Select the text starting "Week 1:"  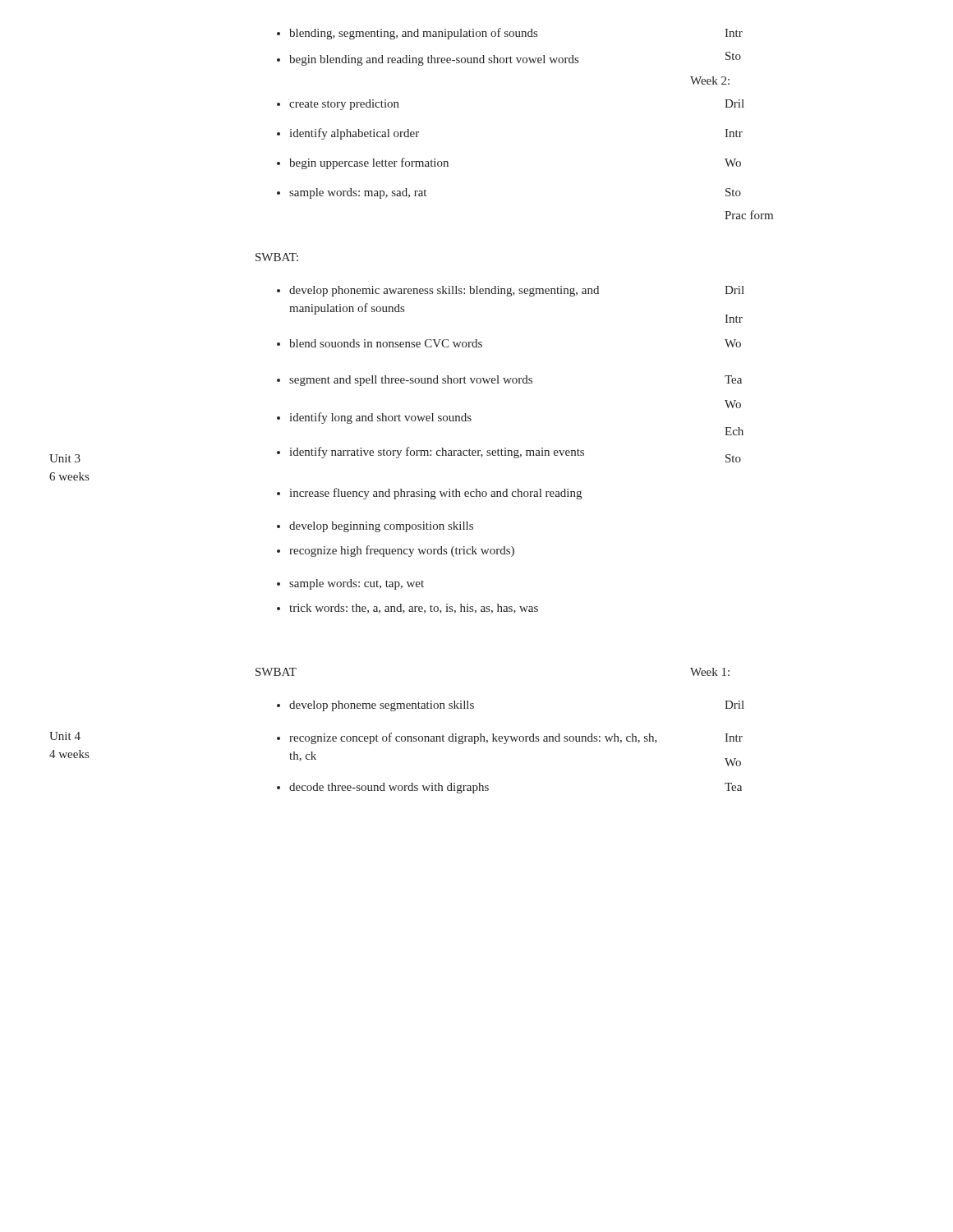[710, 672]
